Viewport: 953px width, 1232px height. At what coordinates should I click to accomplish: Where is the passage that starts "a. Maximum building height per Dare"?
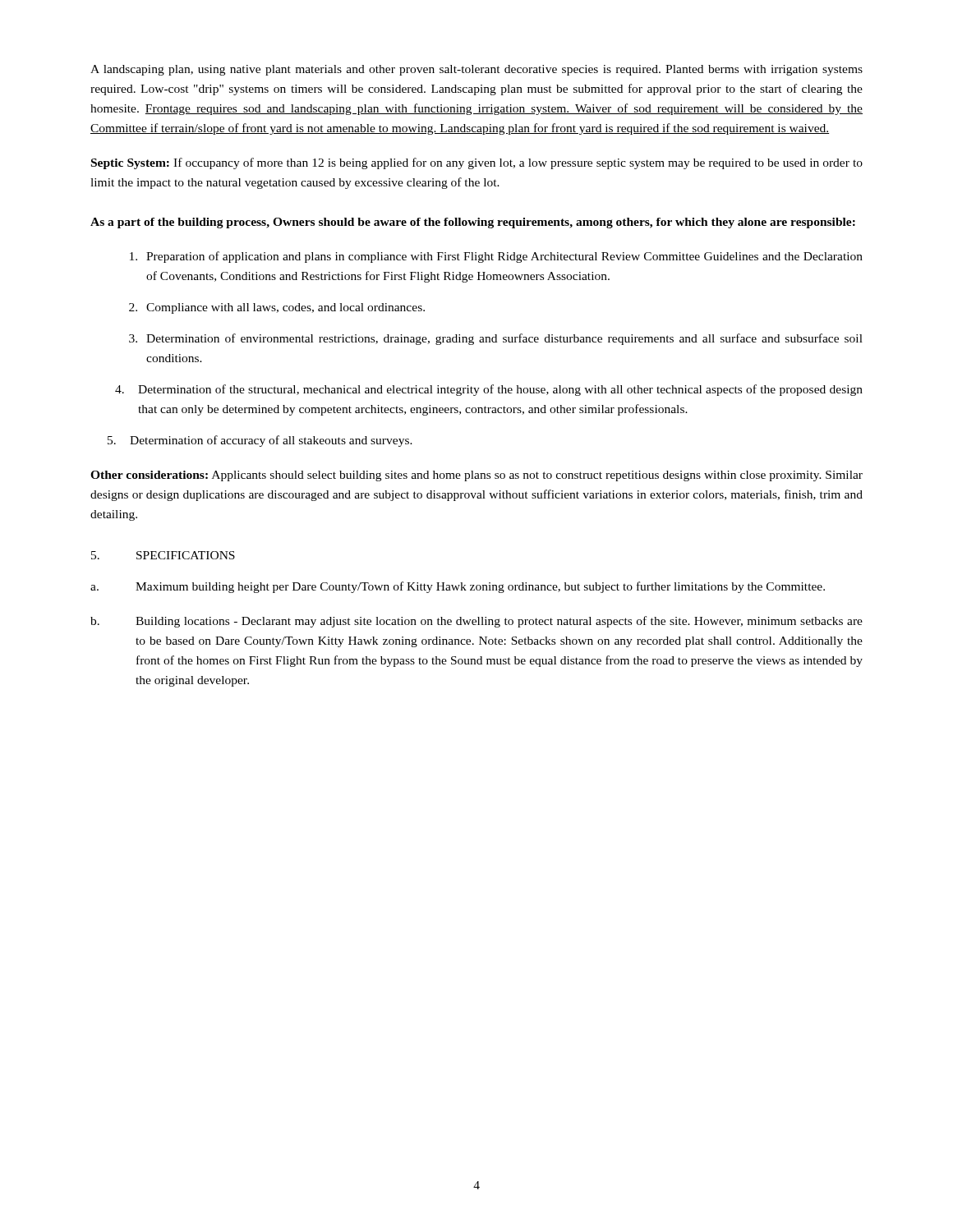(x=458, y=586)
